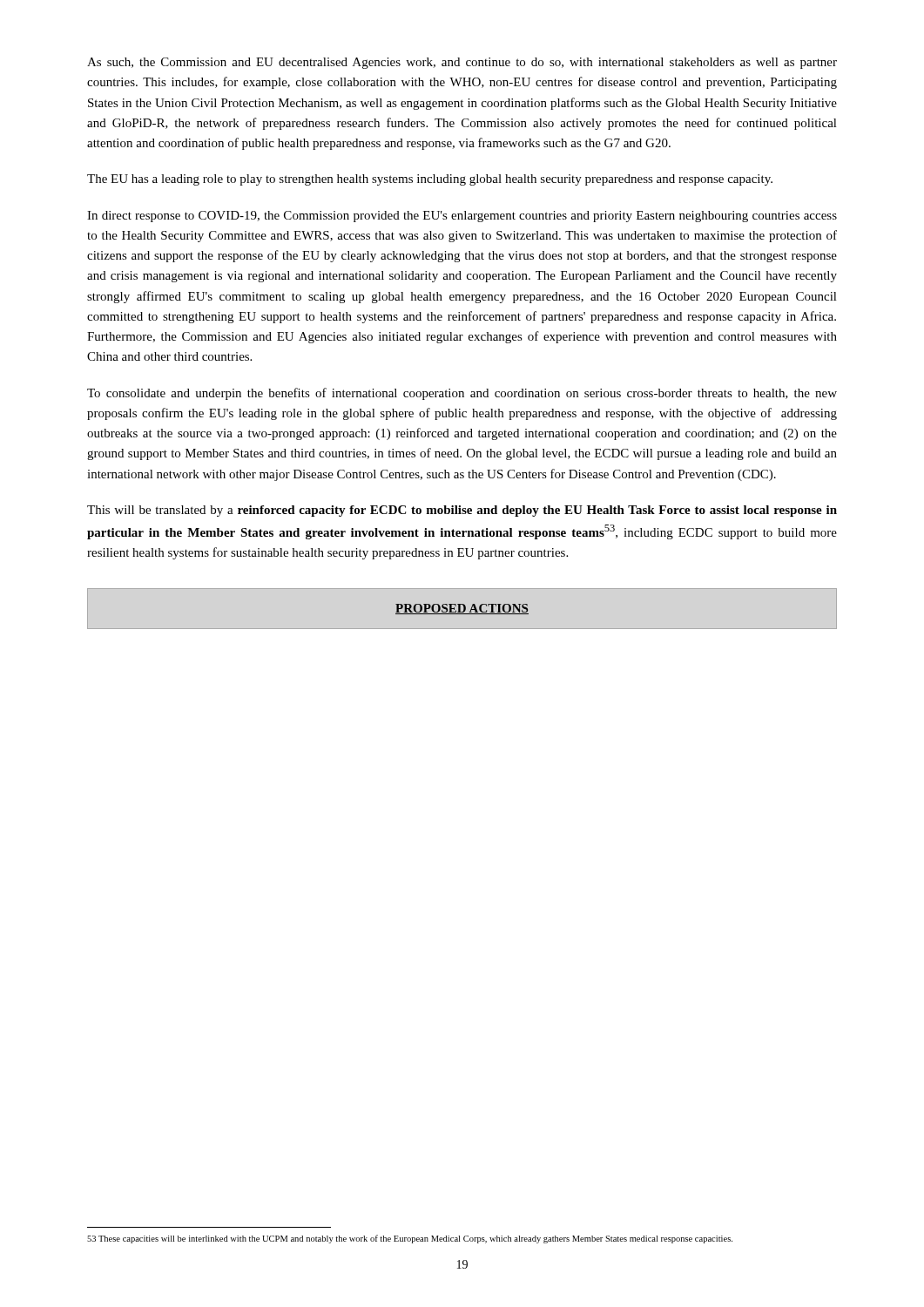
Task: Click on the region starting "To consolidate and"
Action: 462,433
